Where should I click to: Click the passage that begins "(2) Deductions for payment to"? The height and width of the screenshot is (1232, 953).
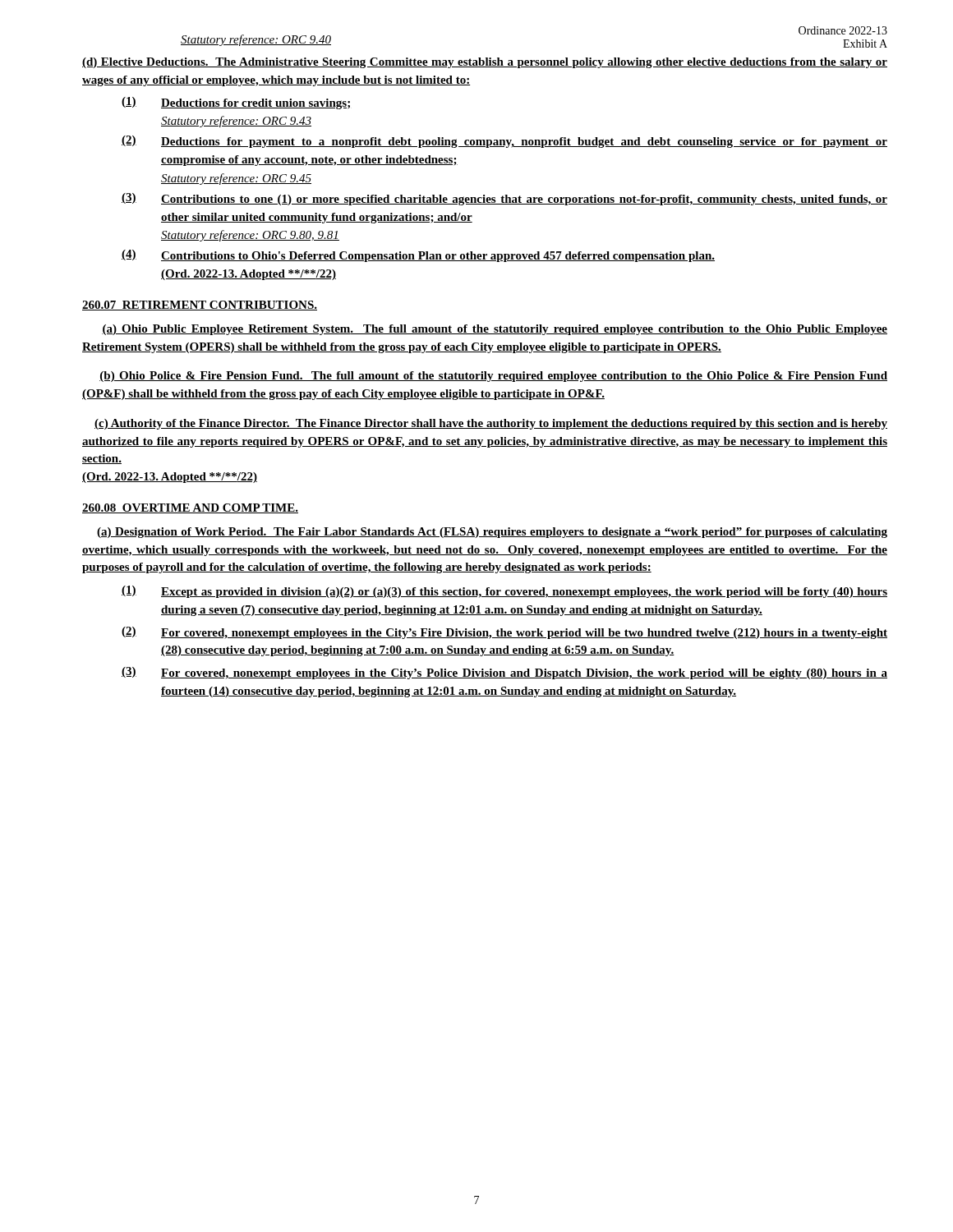pyautogui.click(x=504, y=142)
